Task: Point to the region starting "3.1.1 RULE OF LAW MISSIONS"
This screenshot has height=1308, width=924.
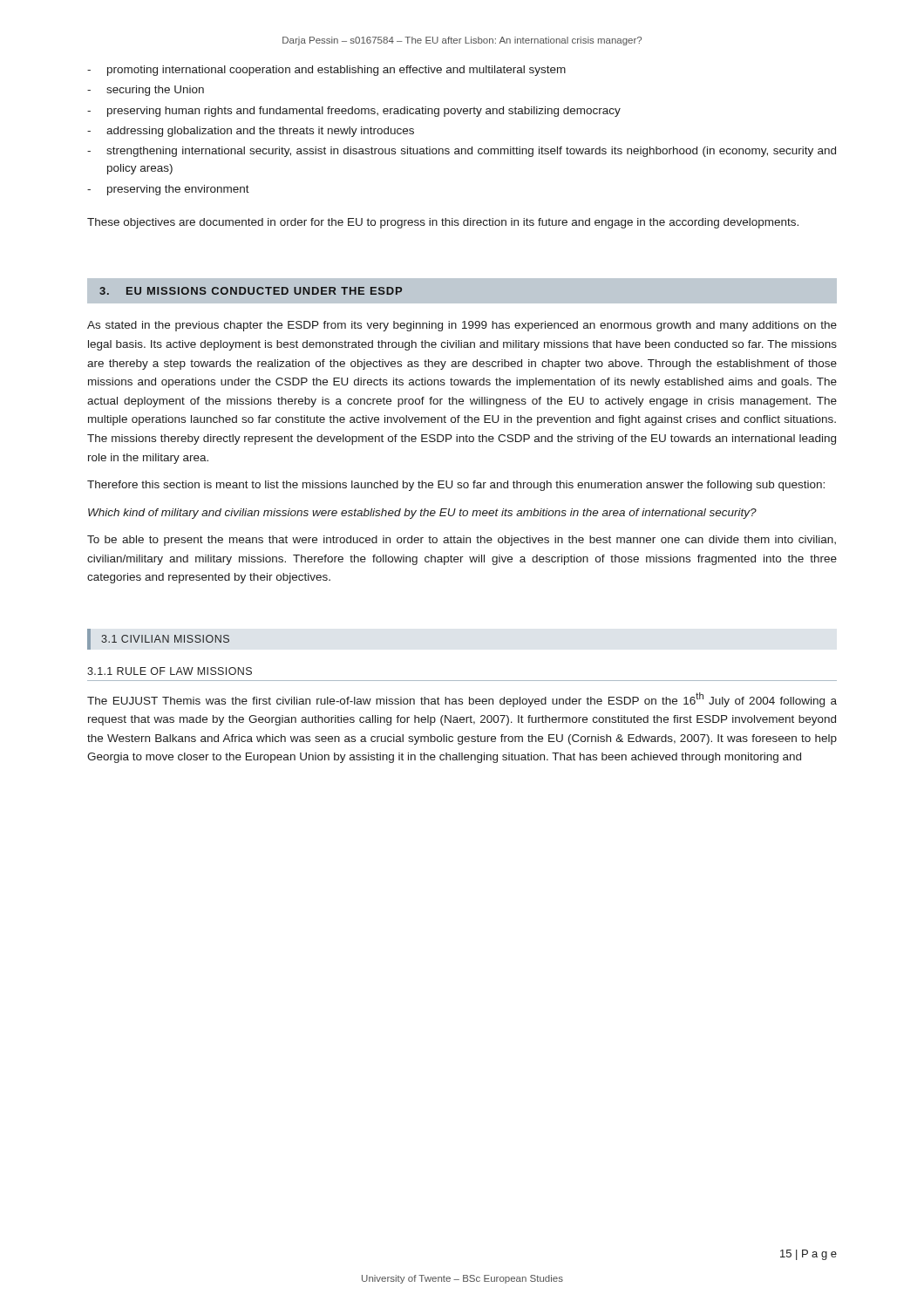Action: (170, 671)
